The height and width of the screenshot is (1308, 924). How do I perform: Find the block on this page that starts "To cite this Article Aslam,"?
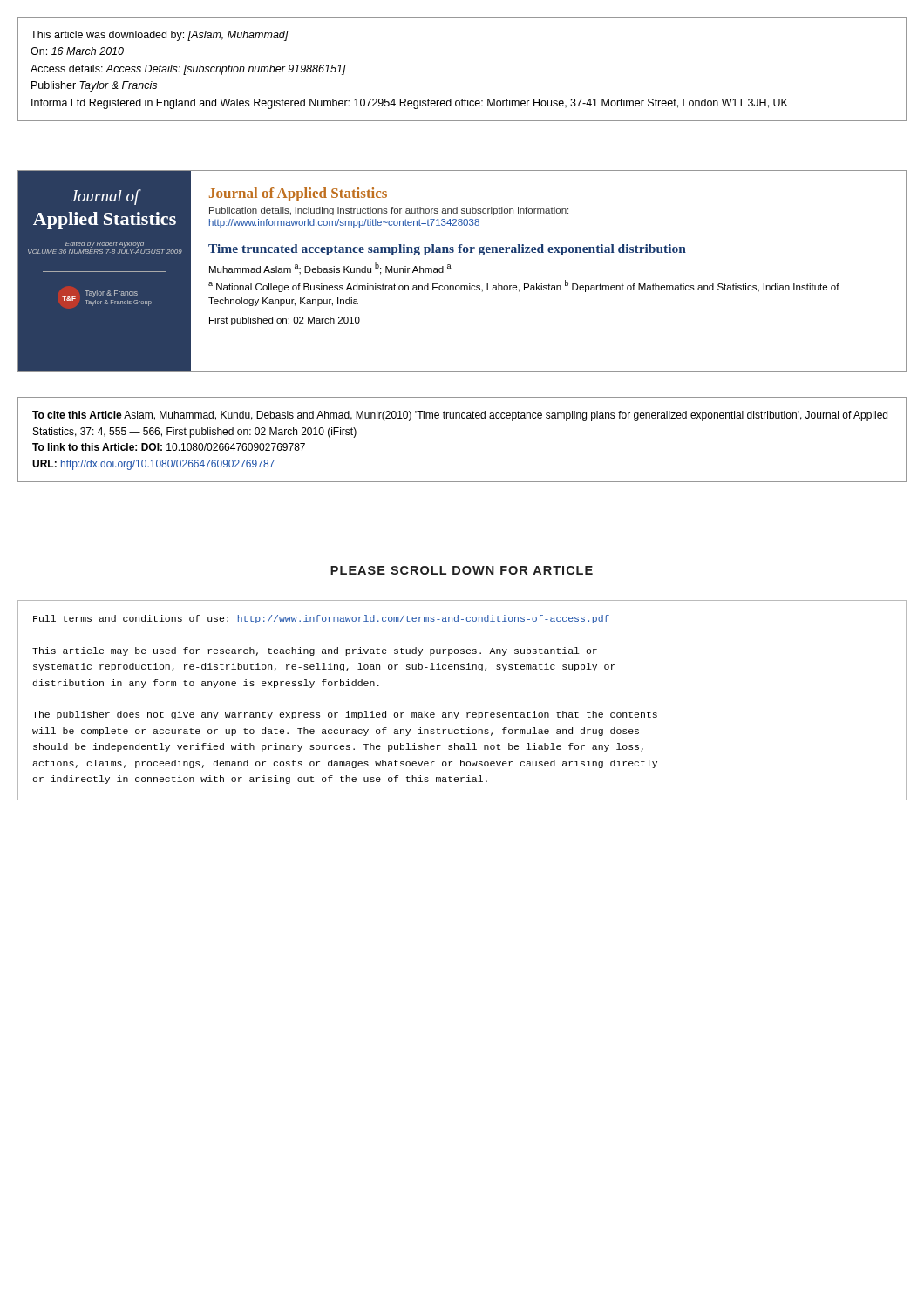pos(460,416)
